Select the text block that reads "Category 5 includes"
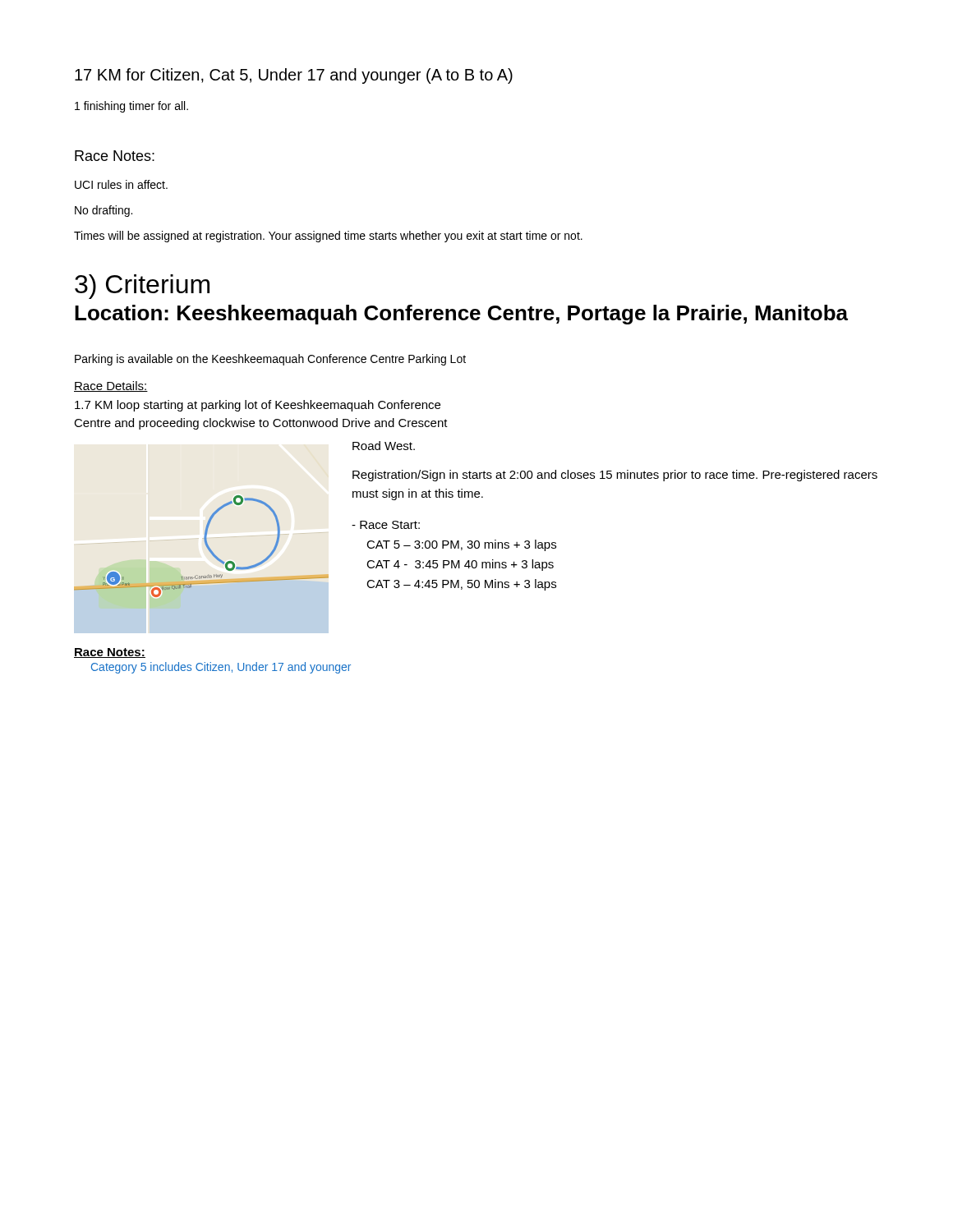Screen dimensions: 1232x953 [221, 667]
